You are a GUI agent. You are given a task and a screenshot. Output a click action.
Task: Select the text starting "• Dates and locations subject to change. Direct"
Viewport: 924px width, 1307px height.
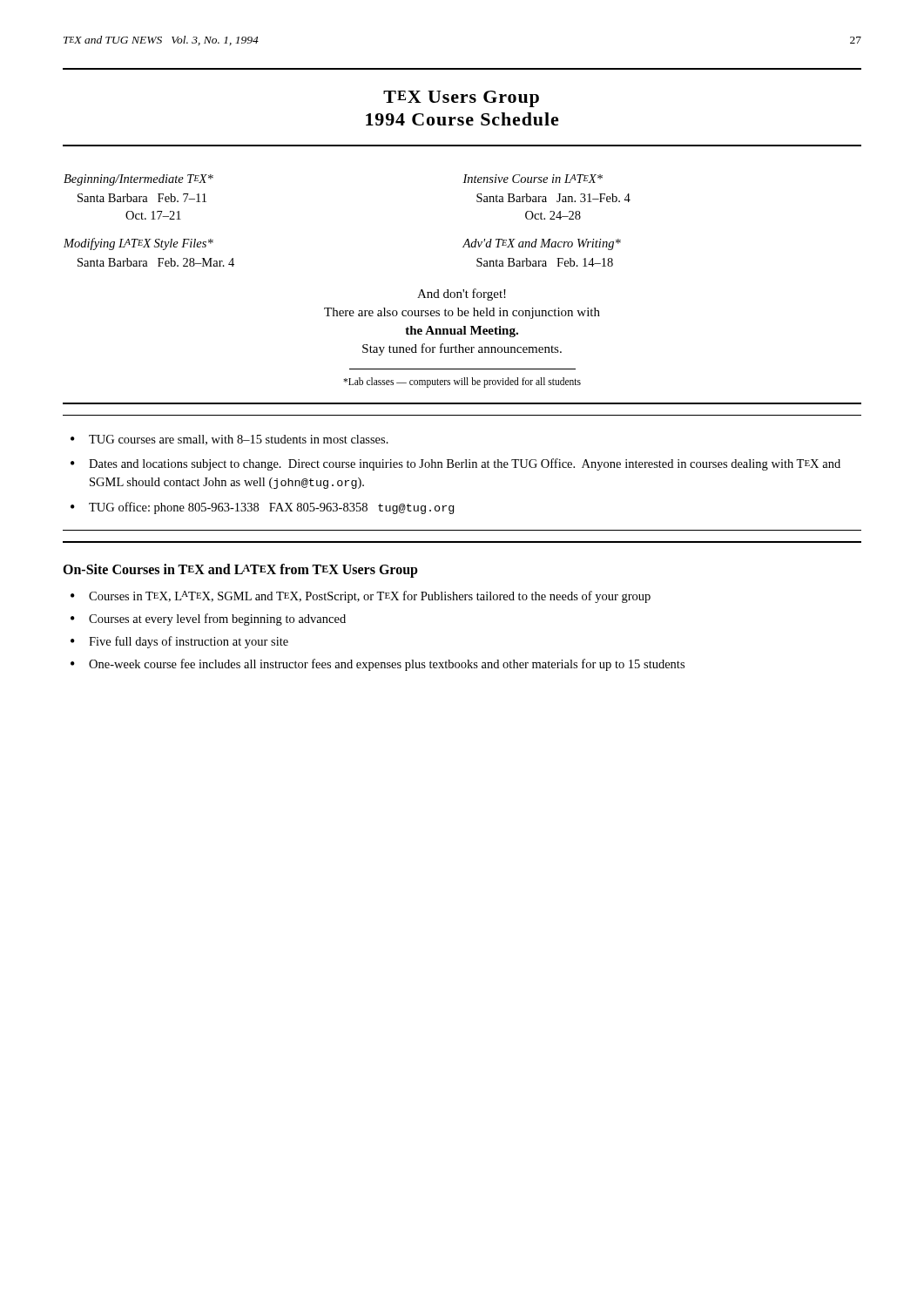click(462, 473)
